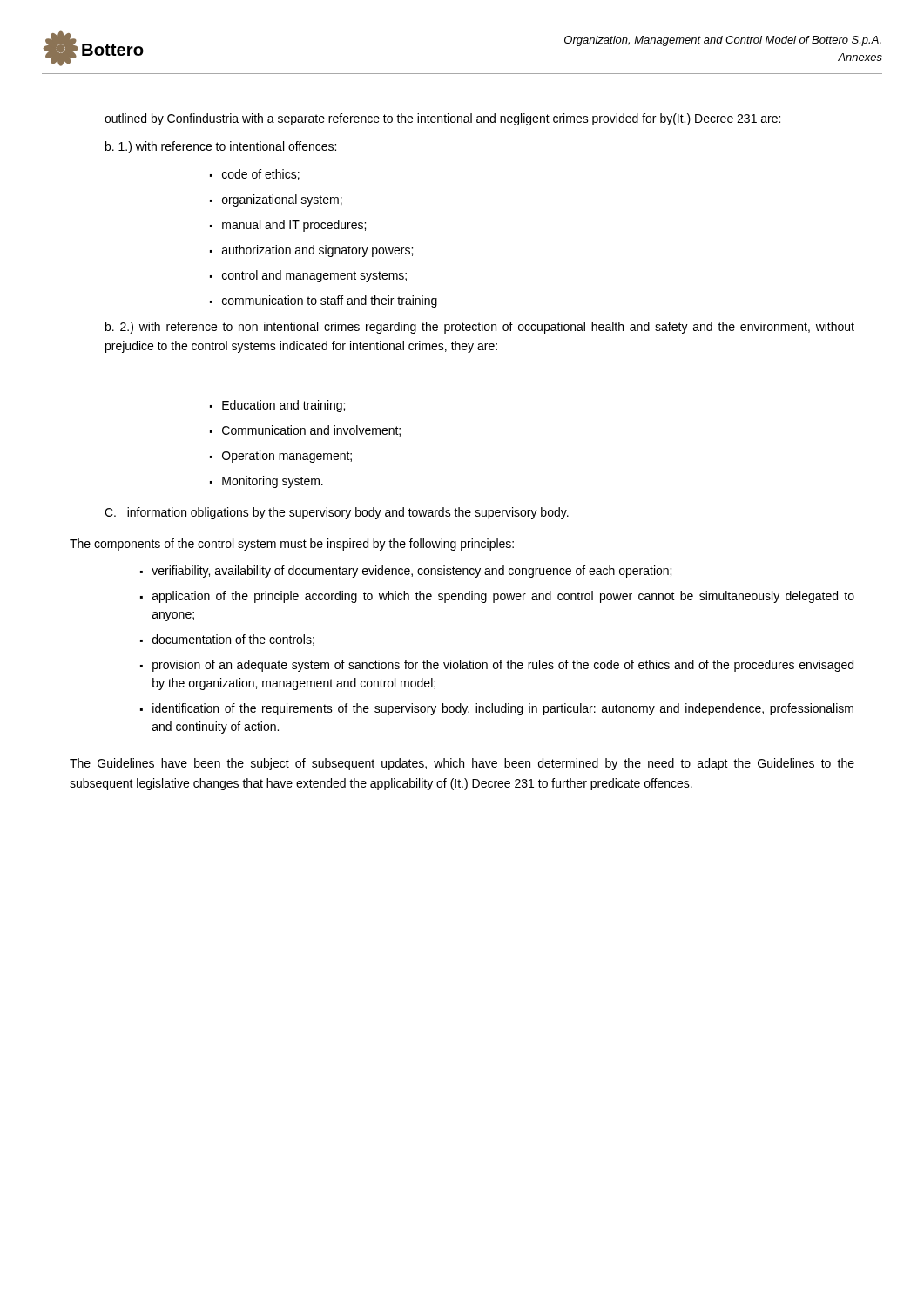
Task: Click on the list item that reads "identification of the requirements of the supervisory body,"
Action: tap(497, 718)
